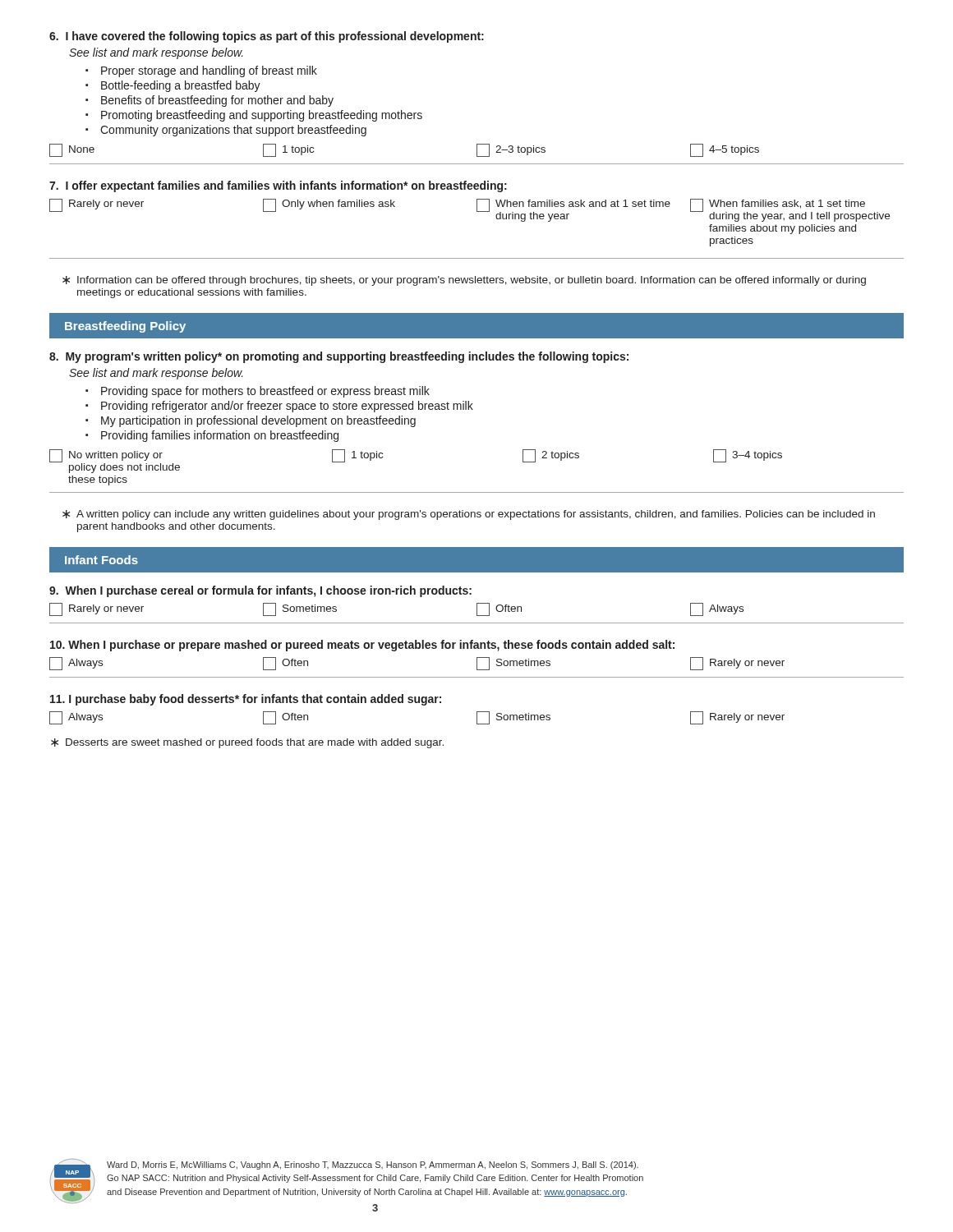This screenshot has width=953, height=1232.
Task: Click on the text starting "7. I offer expectant families and"
Action: [x=476, y=219]
